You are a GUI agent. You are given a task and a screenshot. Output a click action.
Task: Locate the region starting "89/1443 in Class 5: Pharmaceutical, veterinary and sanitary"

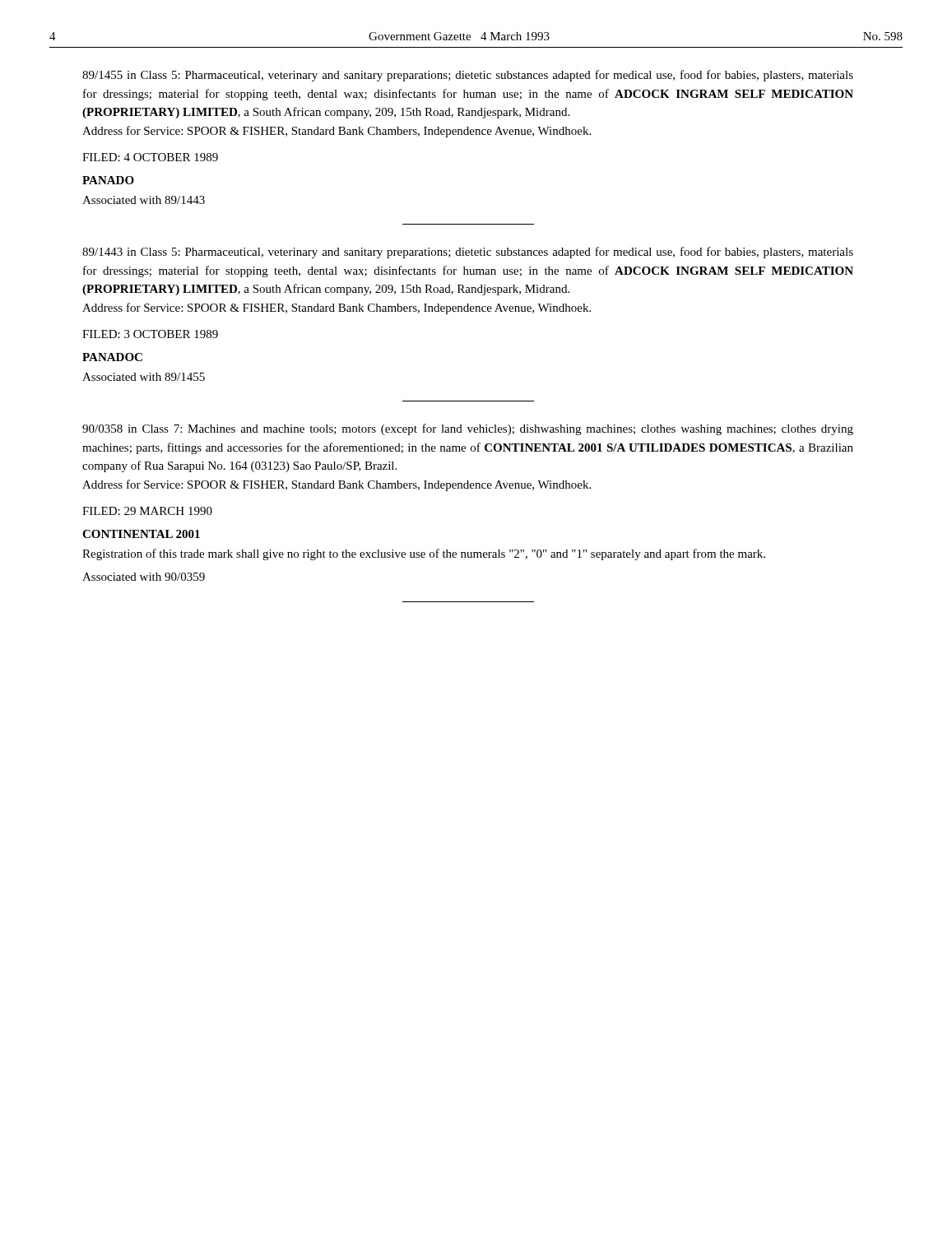[468, 280]
